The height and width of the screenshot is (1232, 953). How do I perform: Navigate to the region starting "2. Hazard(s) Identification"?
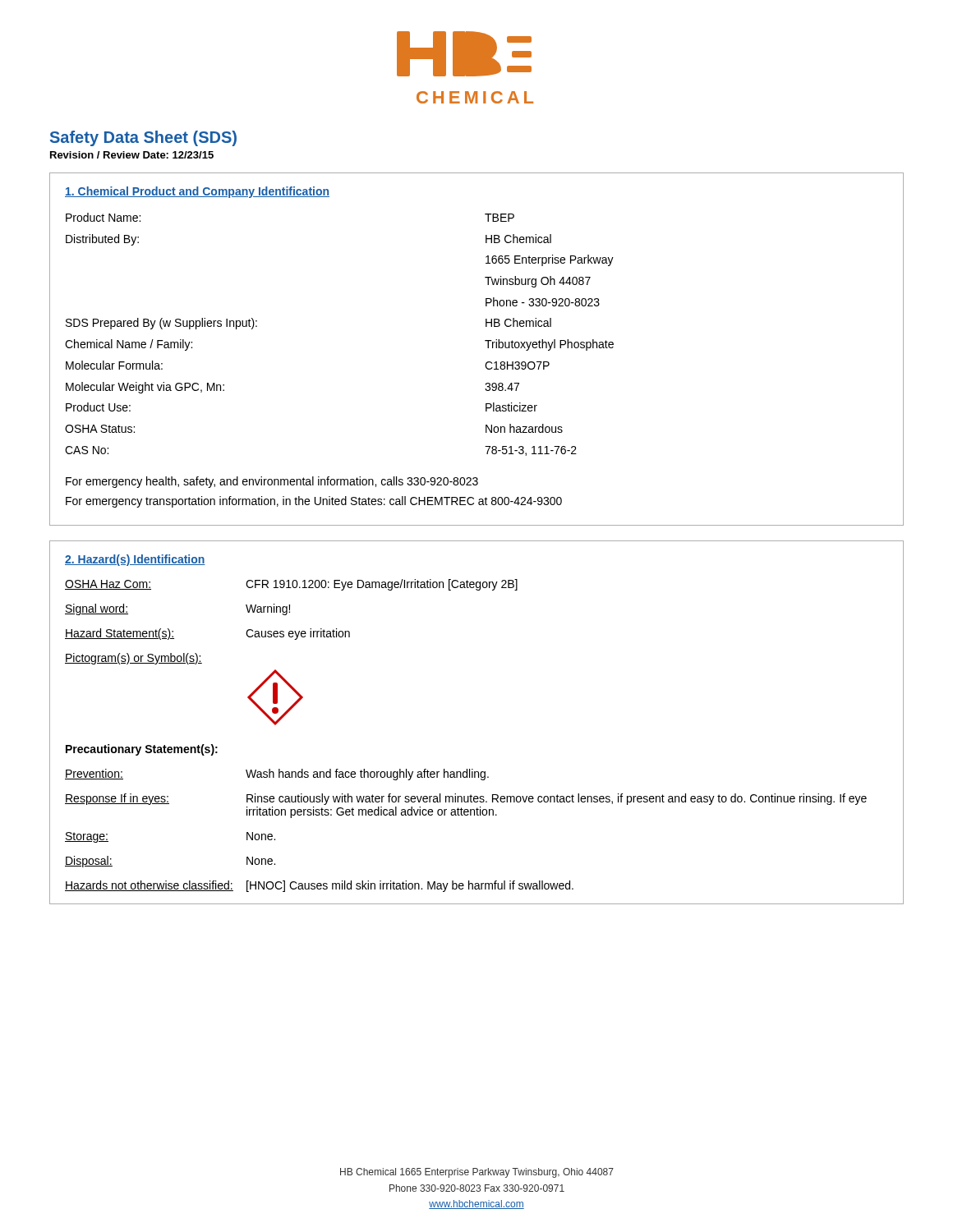tap(135, 559)
